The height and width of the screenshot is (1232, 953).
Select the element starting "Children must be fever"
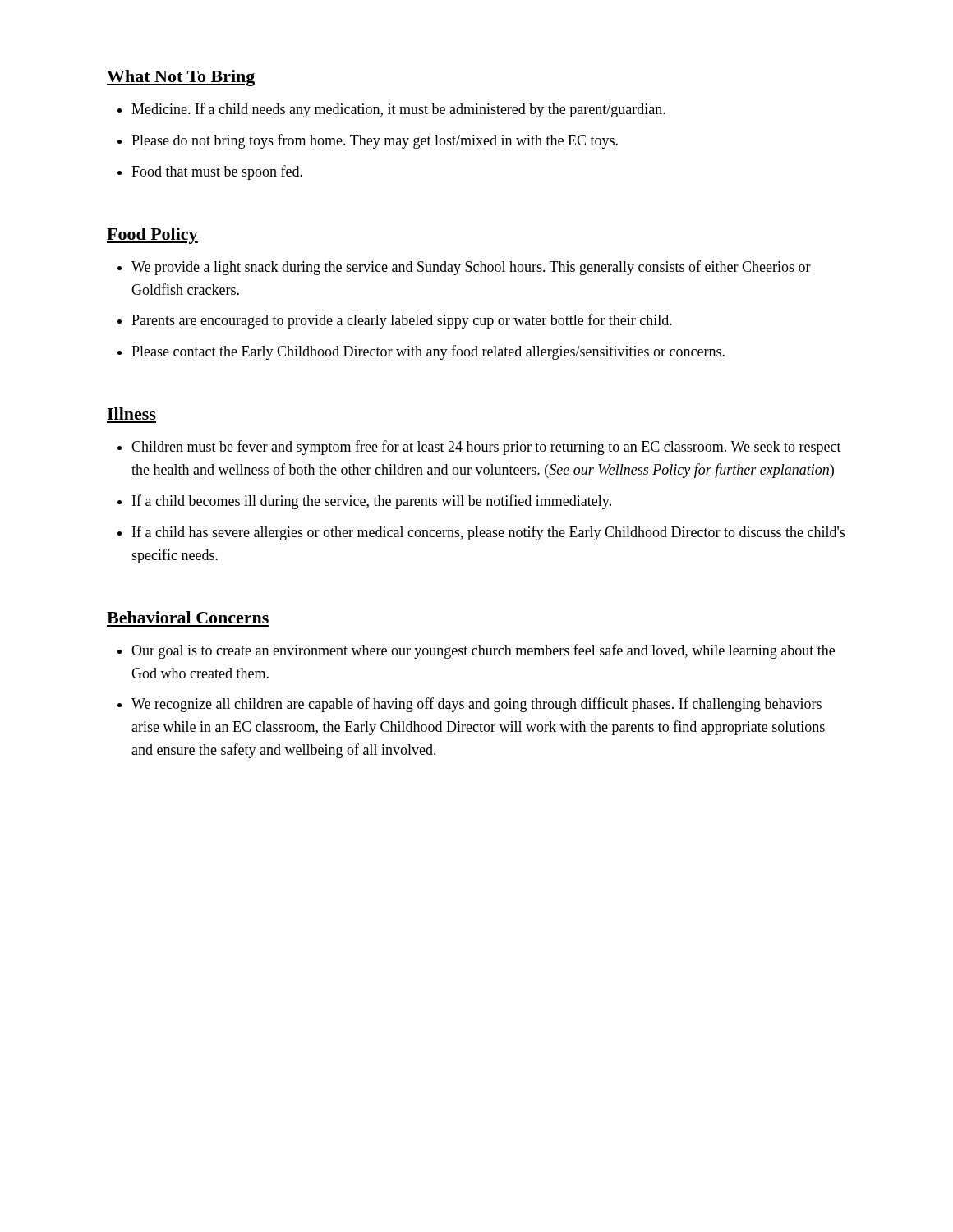[486, 458]
